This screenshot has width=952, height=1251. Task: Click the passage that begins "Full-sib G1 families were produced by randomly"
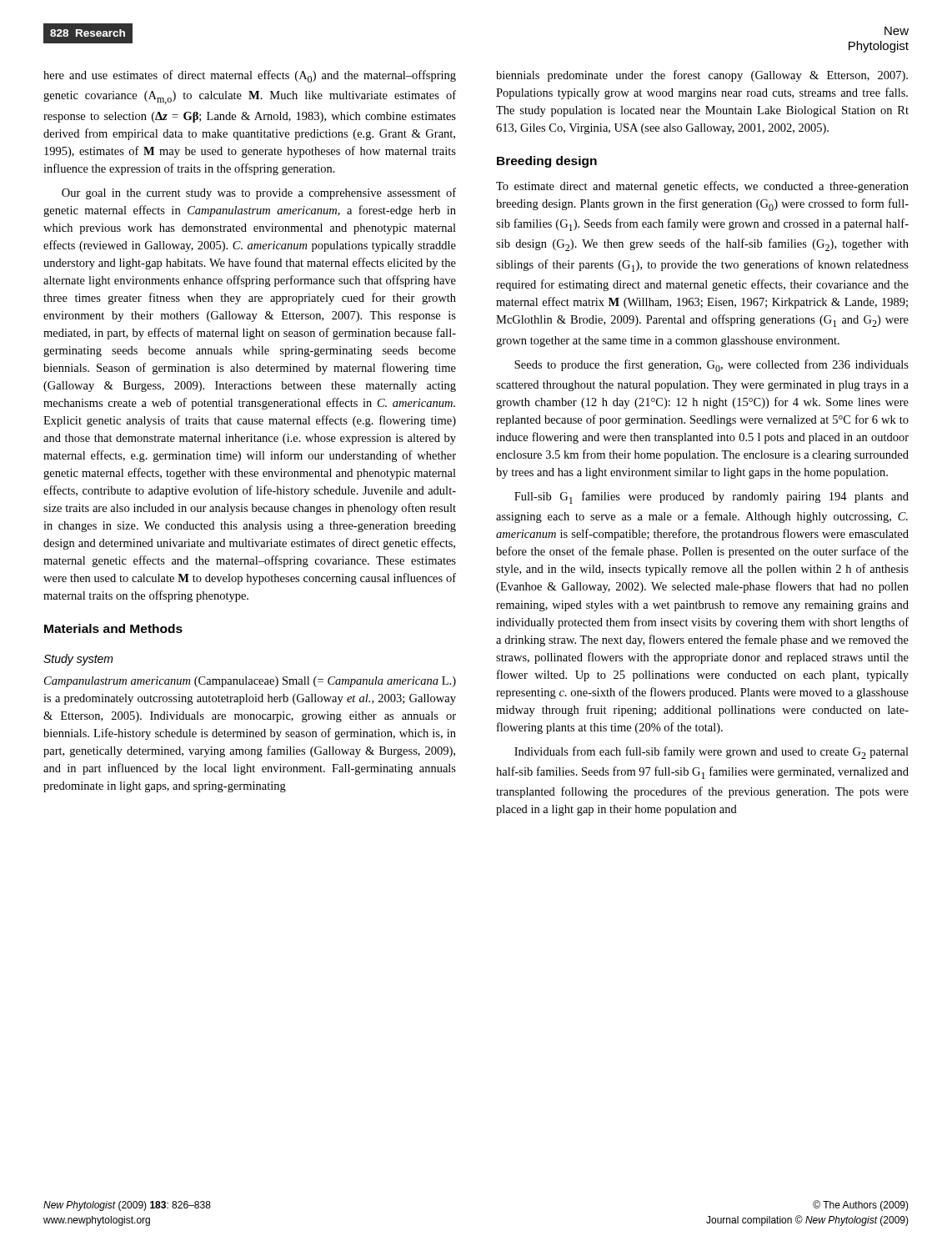coord(702,612)
